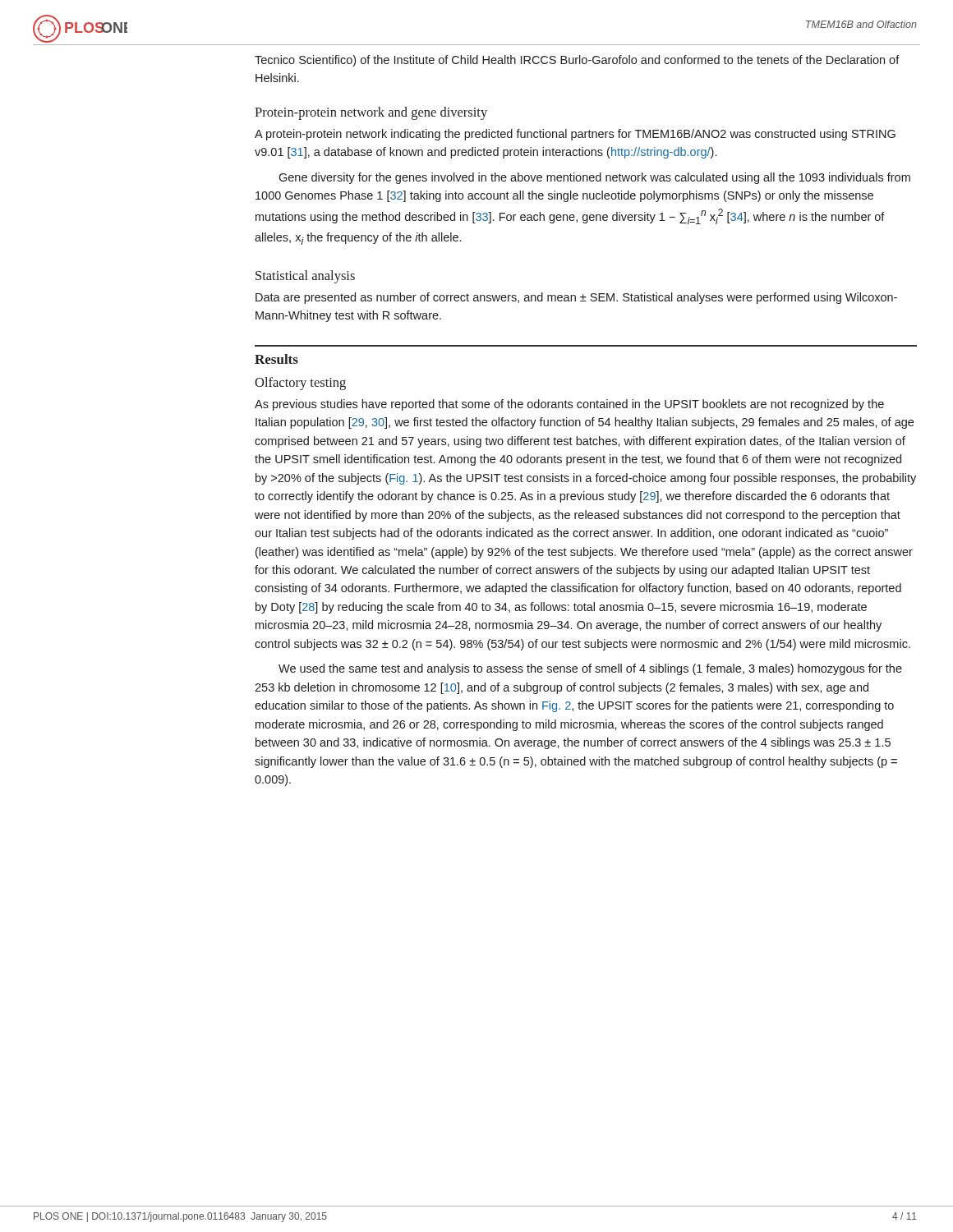Select the section header containing "Statistical analysis"
The image size is (953, 1232).
click(x=305, y=275)
